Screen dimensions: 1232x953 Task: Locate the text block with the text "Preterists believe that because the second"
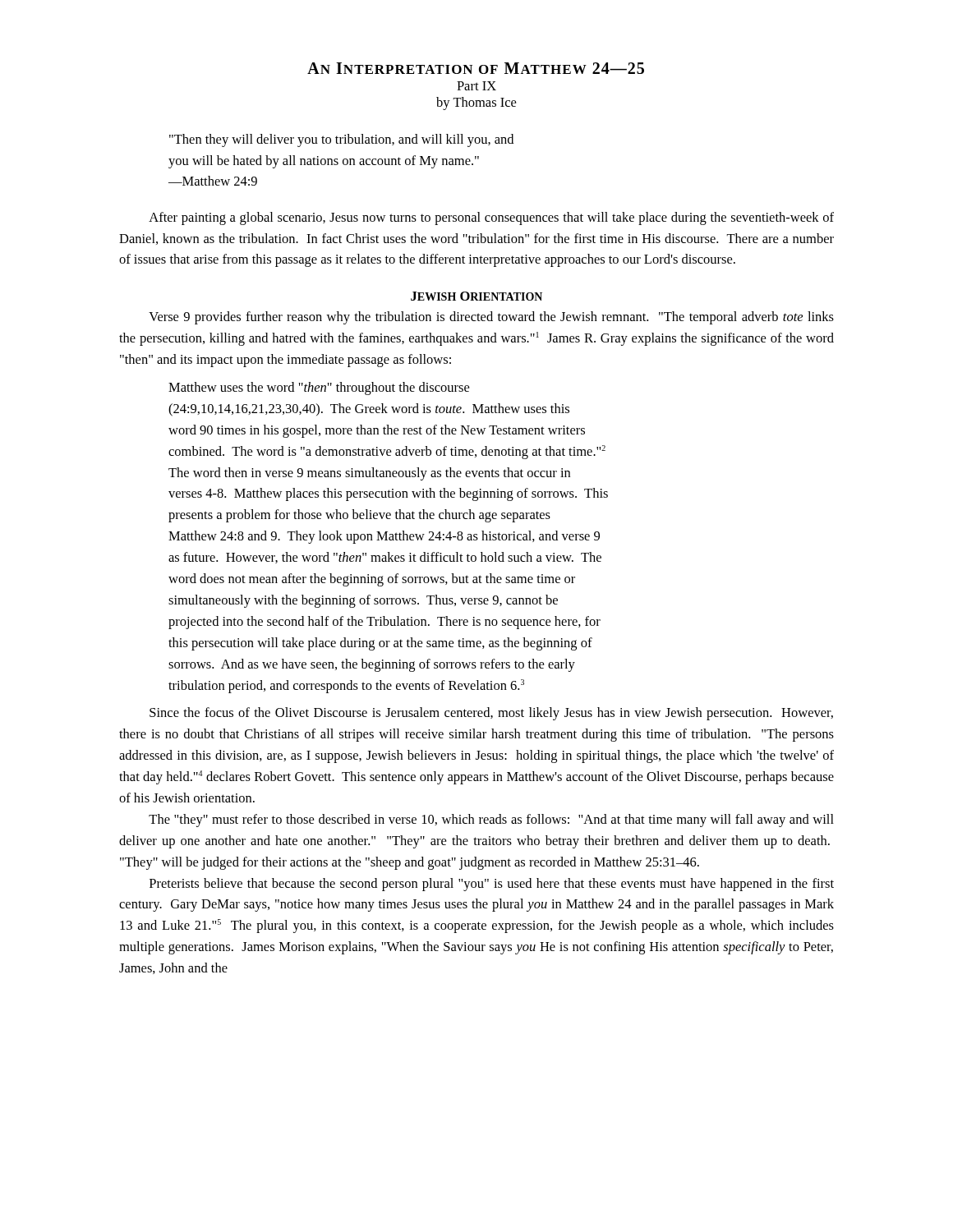(476, 925)
